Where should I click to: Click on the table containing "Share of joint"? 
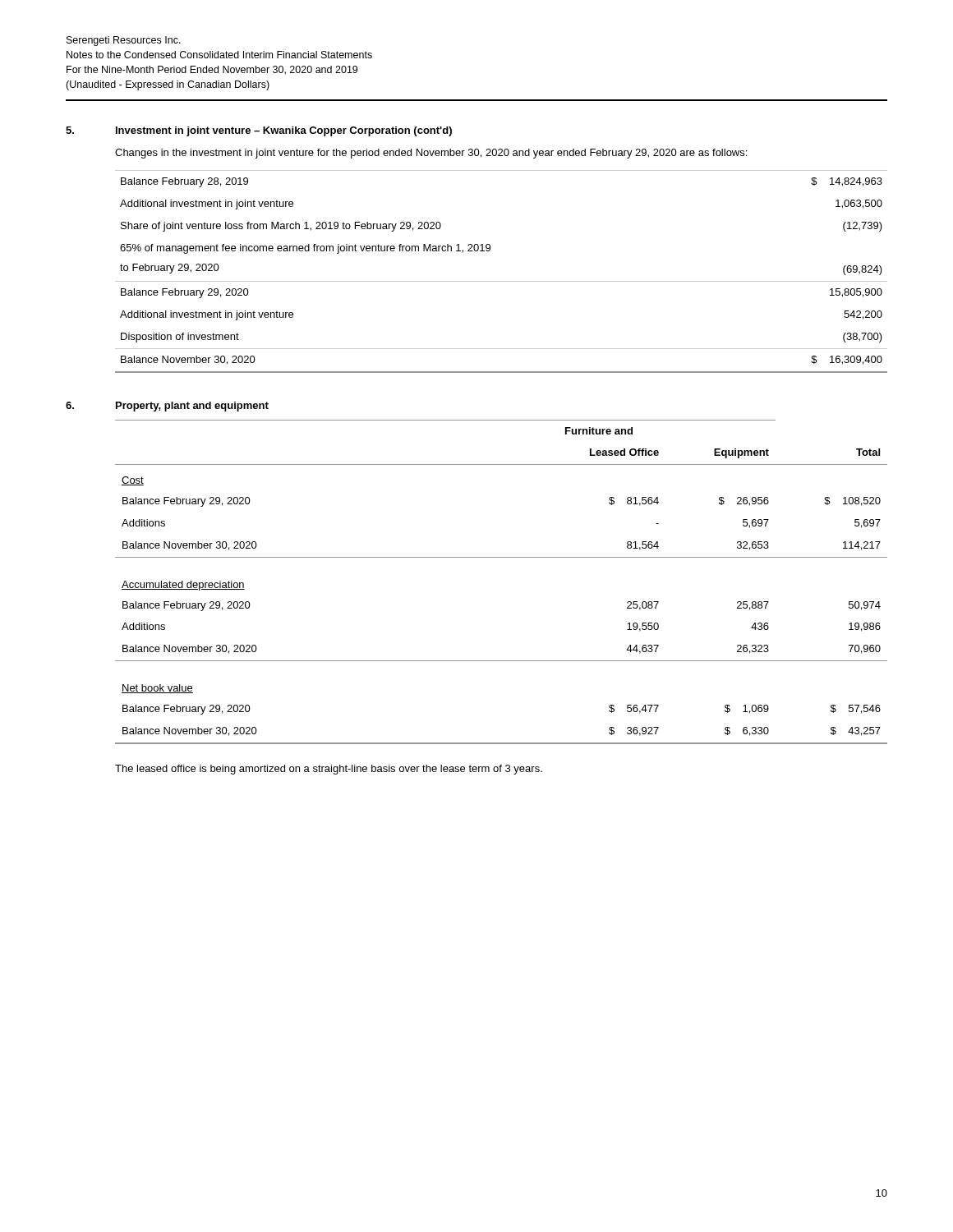tap(501, 271)
